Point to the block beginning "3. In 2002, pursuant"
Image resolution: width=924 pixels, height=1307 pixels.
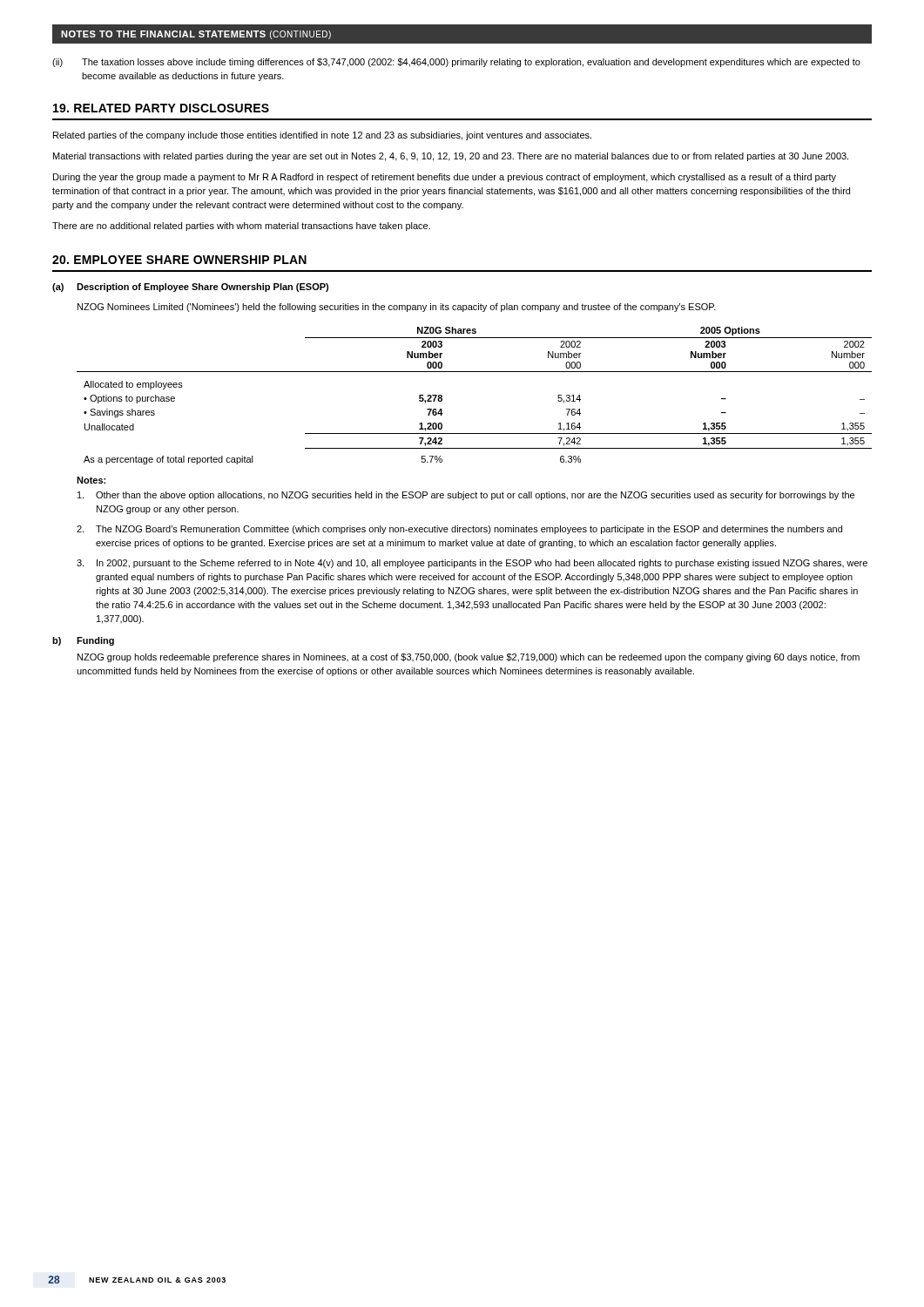(474, 592)
